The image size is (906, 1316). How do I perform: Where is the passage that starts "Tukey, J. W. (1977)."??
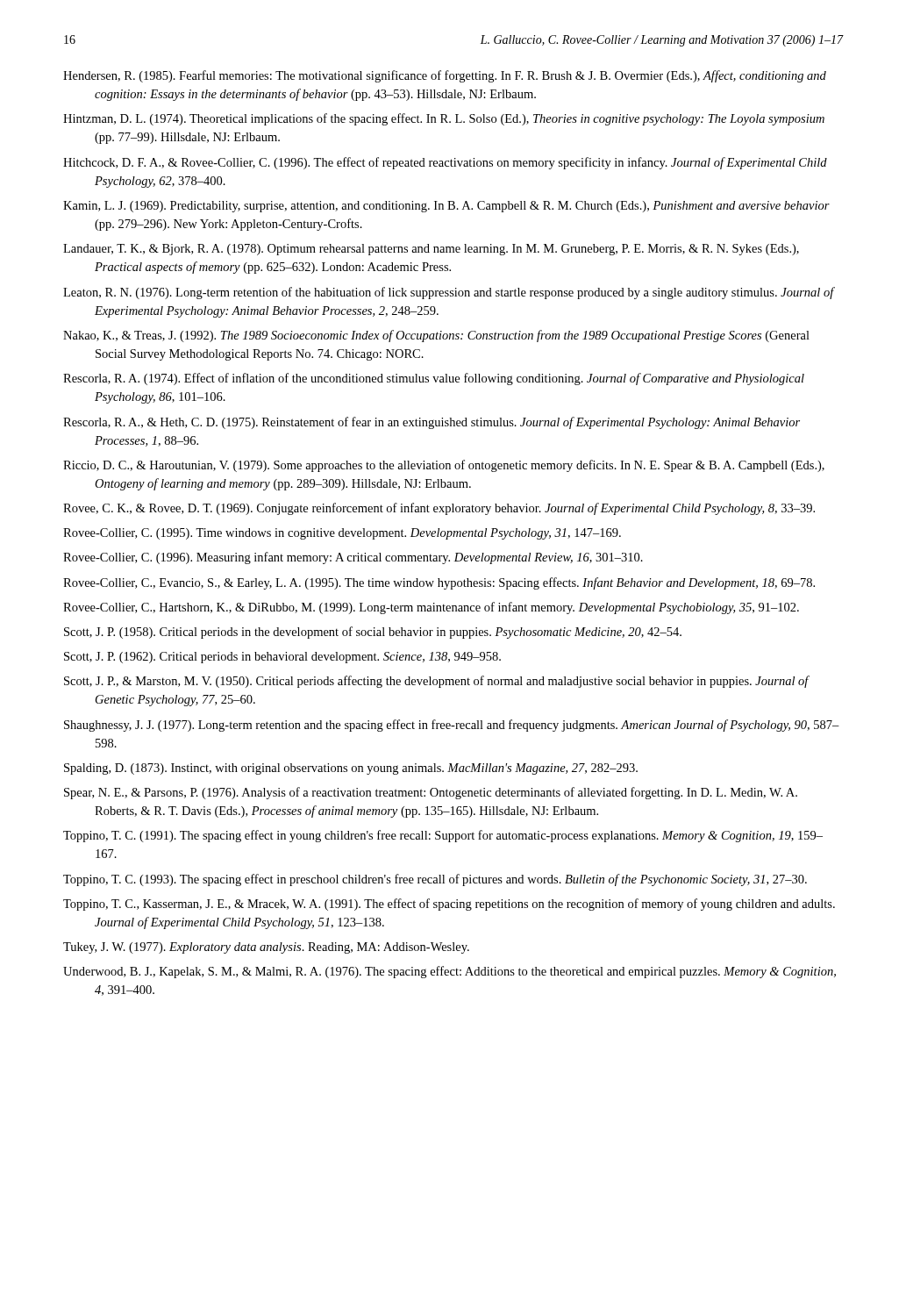point(266,947)
